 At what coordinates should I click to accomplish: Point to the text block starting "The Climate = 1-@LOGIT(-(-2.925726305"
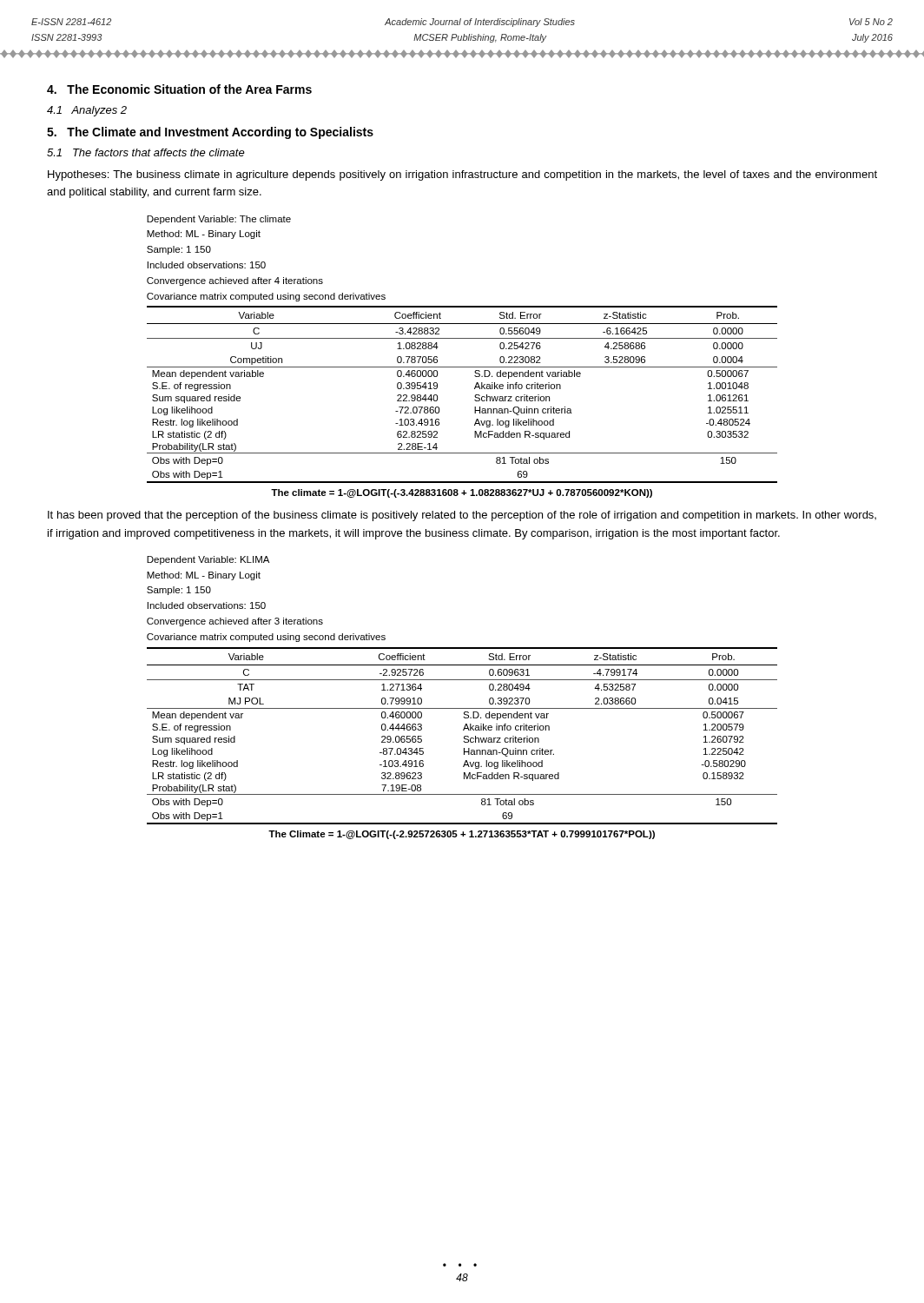(462, 834)
